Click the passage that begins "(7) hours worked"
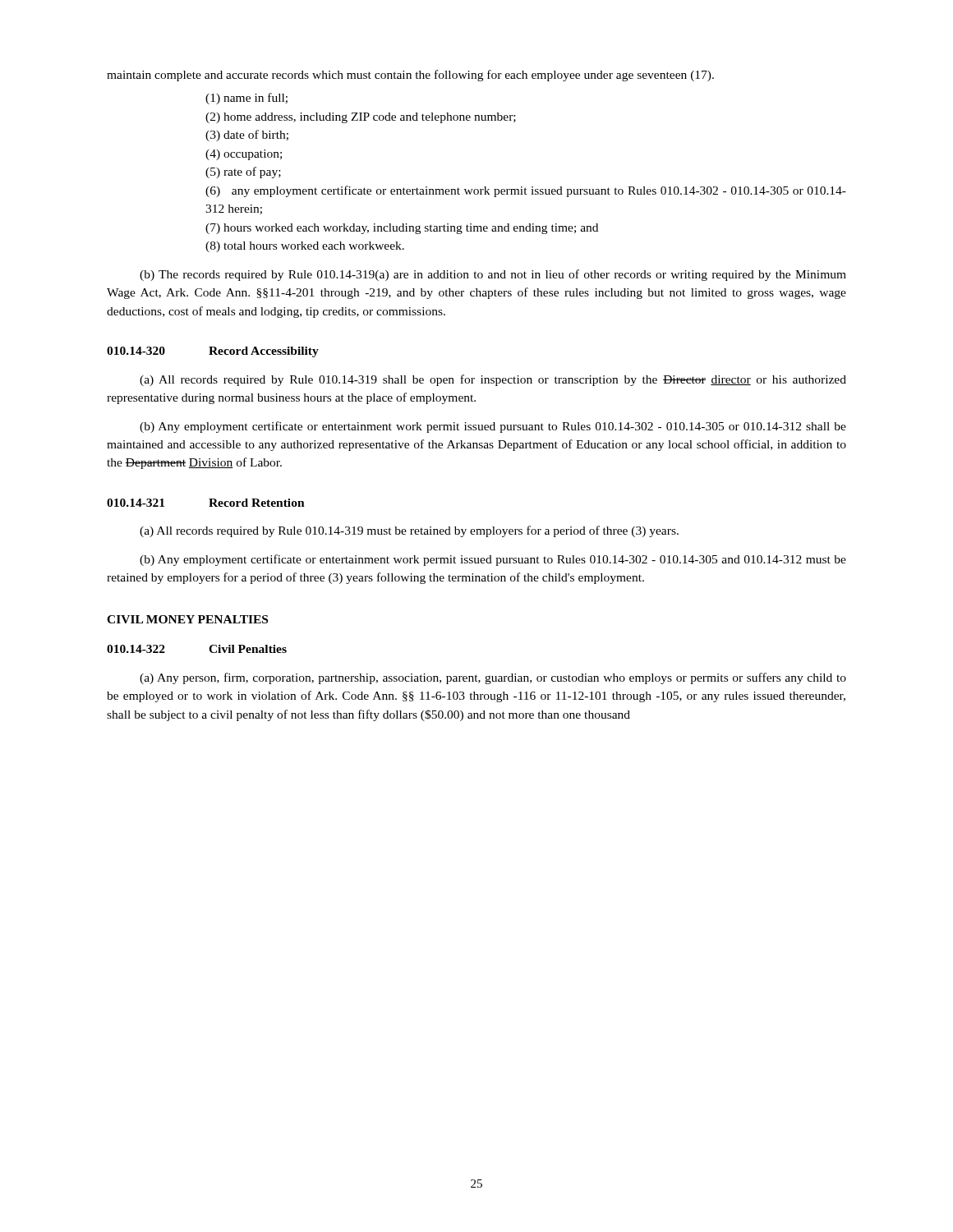 (402, 227)
